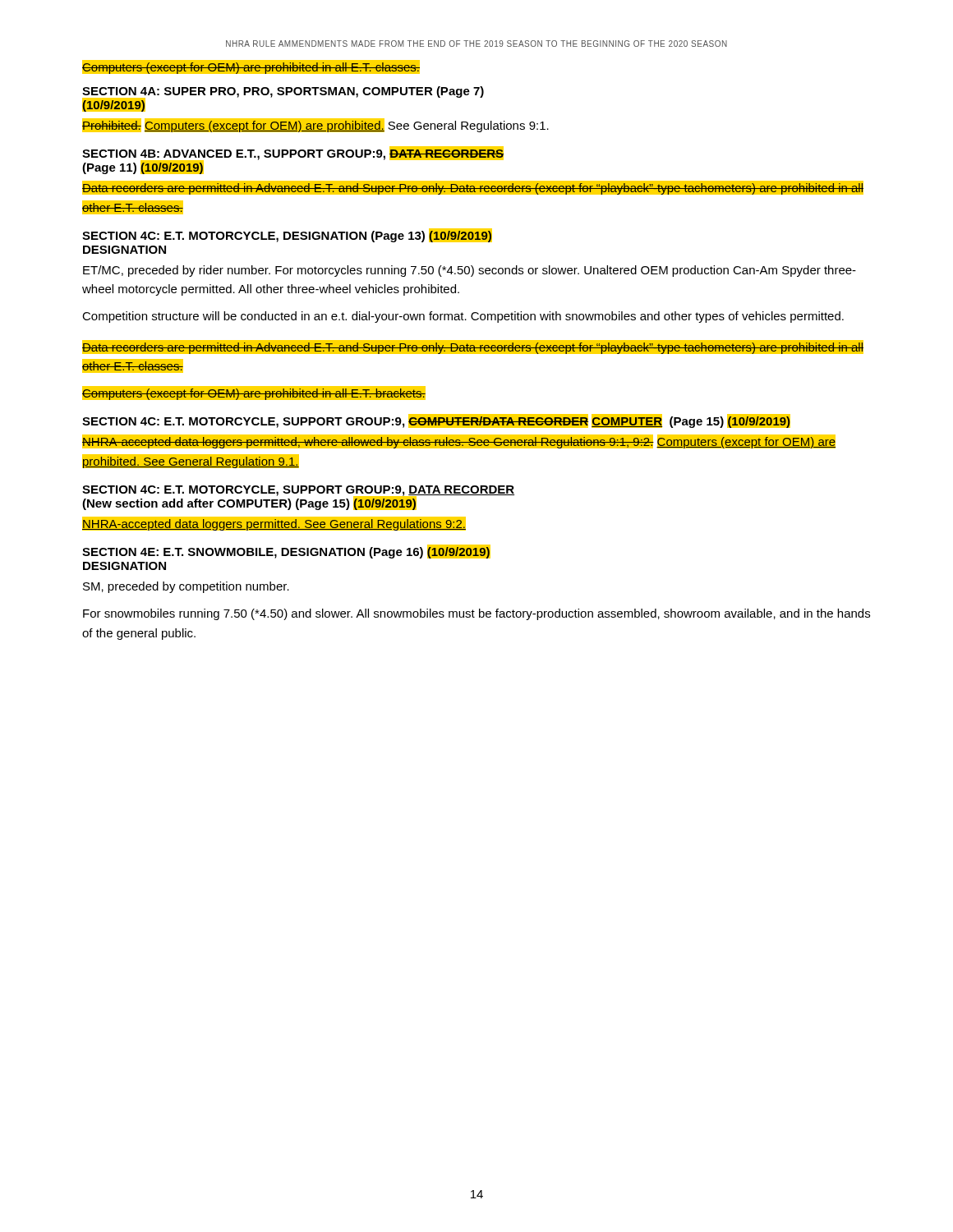953x1232 pixels.
Task: Point to the text starting "NHRA-accepted data loggers permitted. See General Regulations"
Action: pos(274,523)
